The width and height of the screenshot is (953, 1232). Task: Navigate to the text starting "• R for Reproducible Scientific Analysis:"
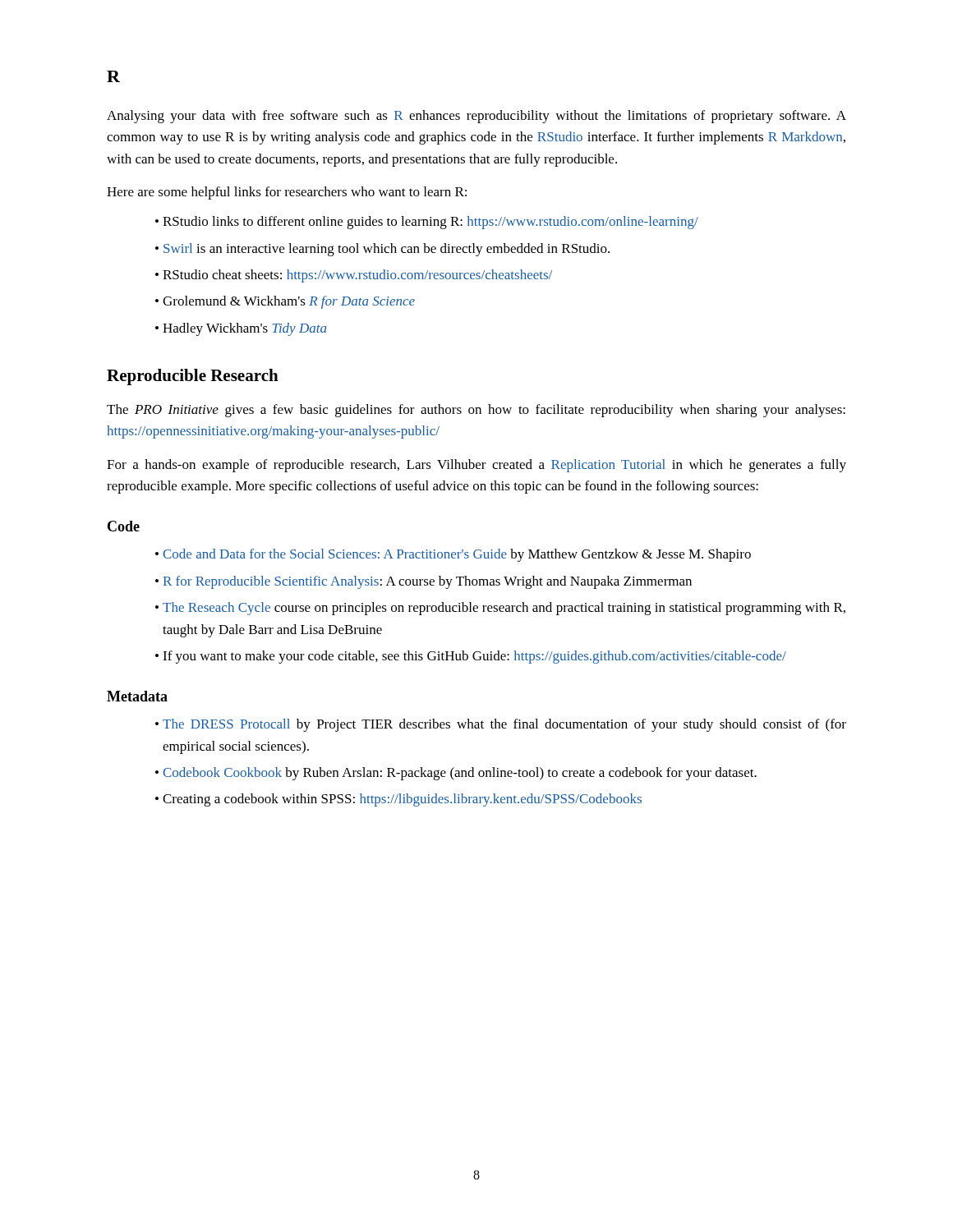point(493,582)
